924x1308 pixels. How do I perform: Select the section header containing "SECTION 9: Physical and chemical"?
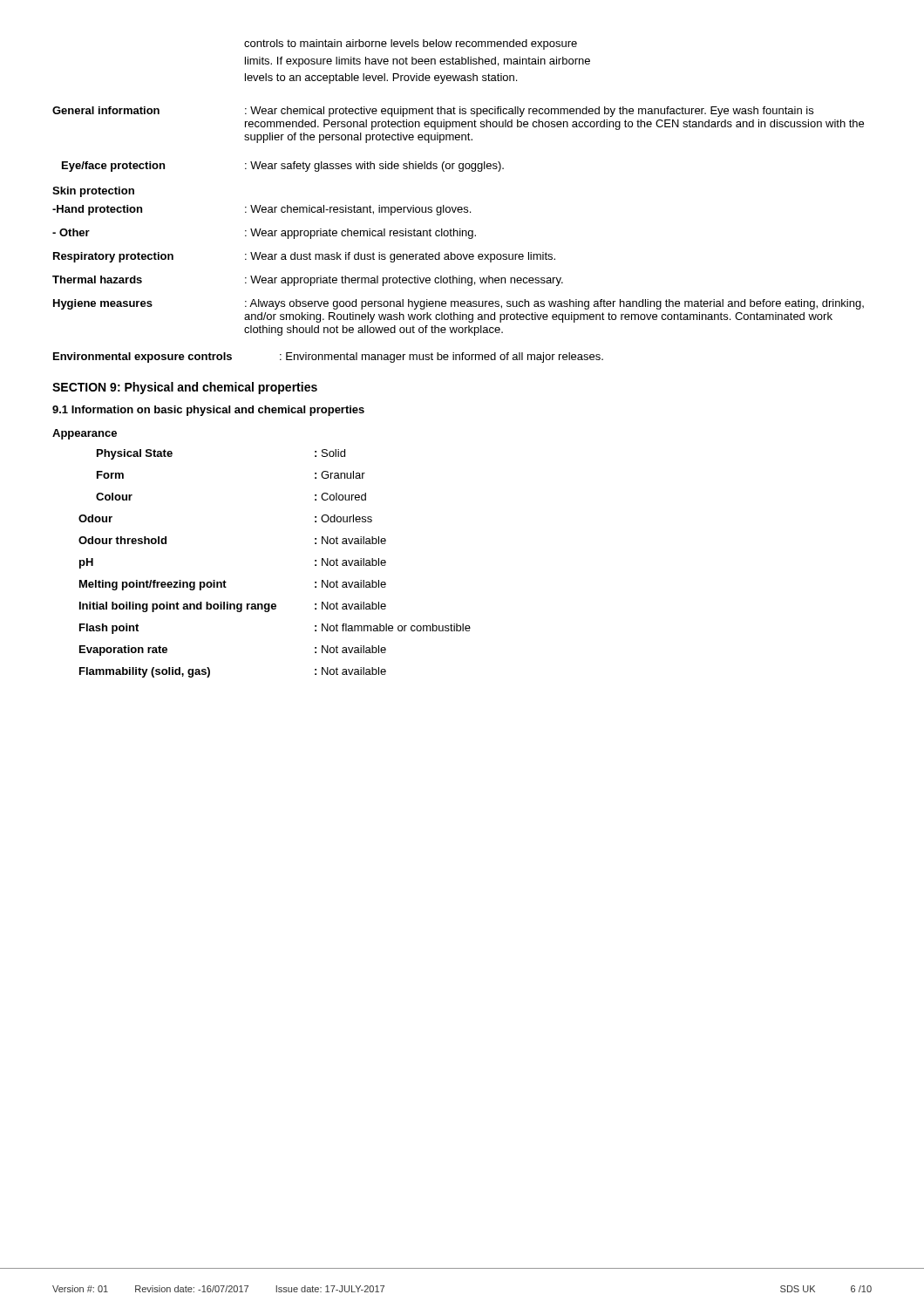tap(185, 387)
